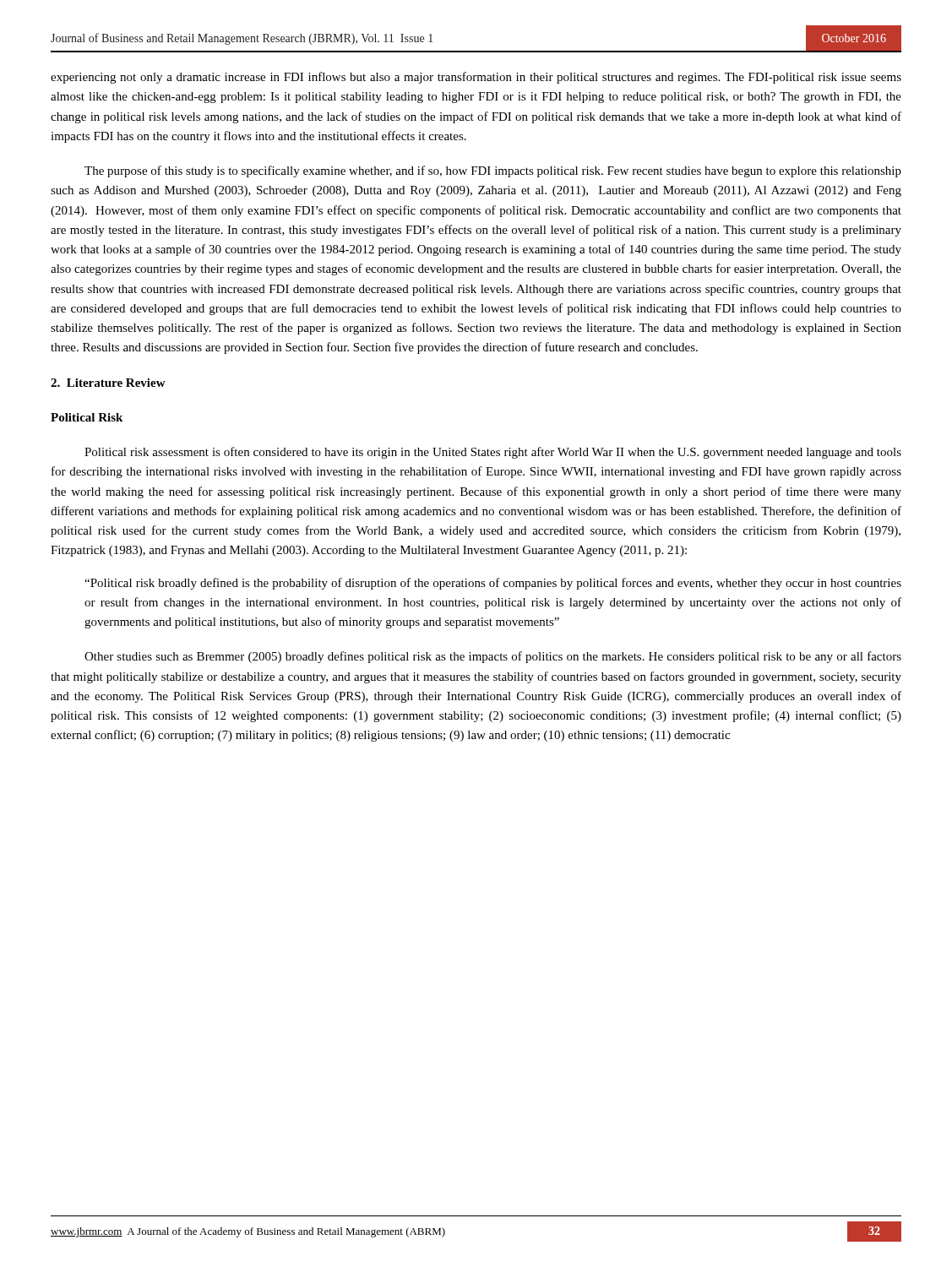Locate the text block with the text "experiencing not only a dramatic increase"
Image resolution: width=952 pixels, height=1267 pixels.
(x=476, y=107)
